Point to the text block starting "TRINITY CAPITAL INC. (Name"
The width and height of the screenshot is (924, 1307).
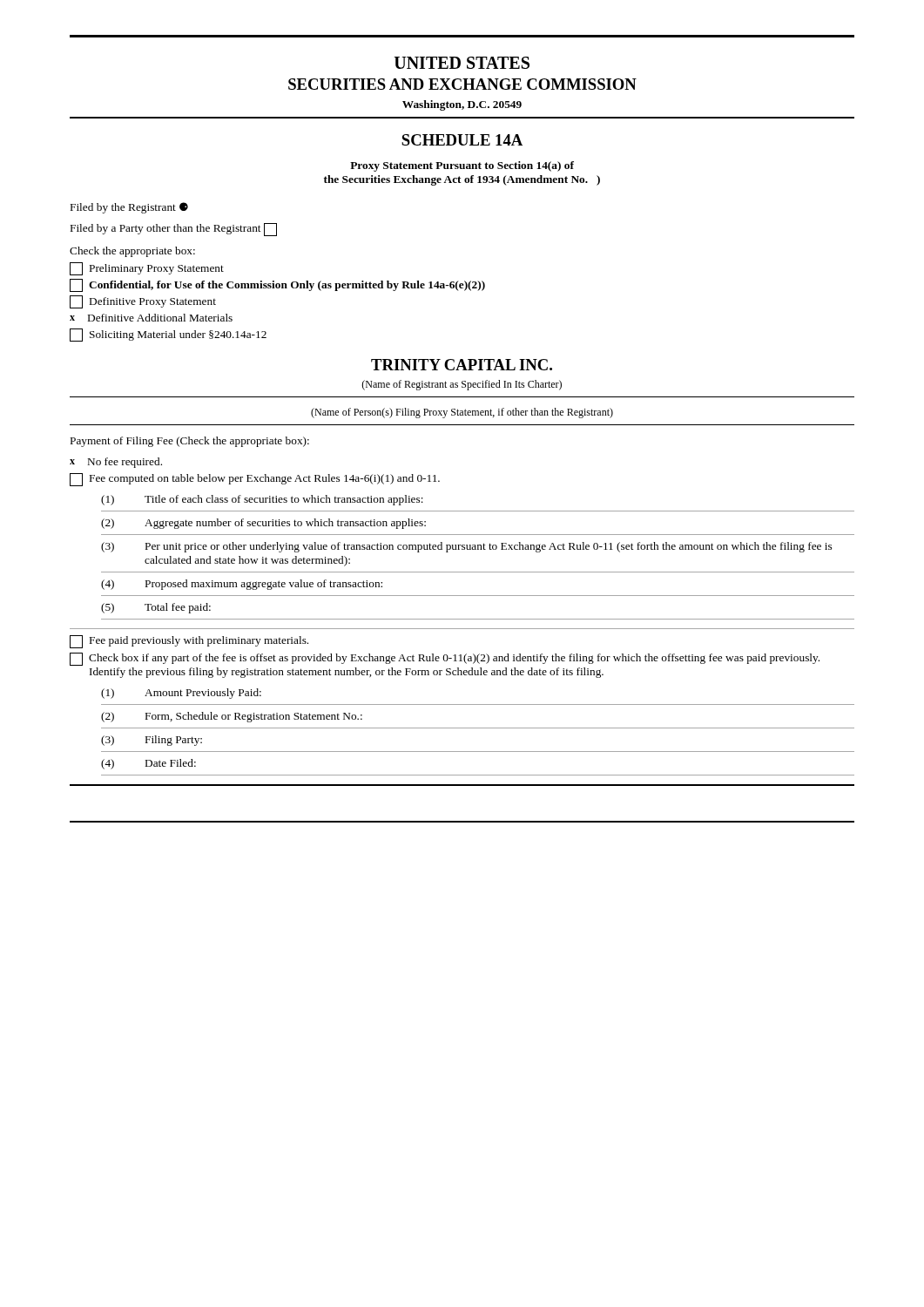pos(462,374)
